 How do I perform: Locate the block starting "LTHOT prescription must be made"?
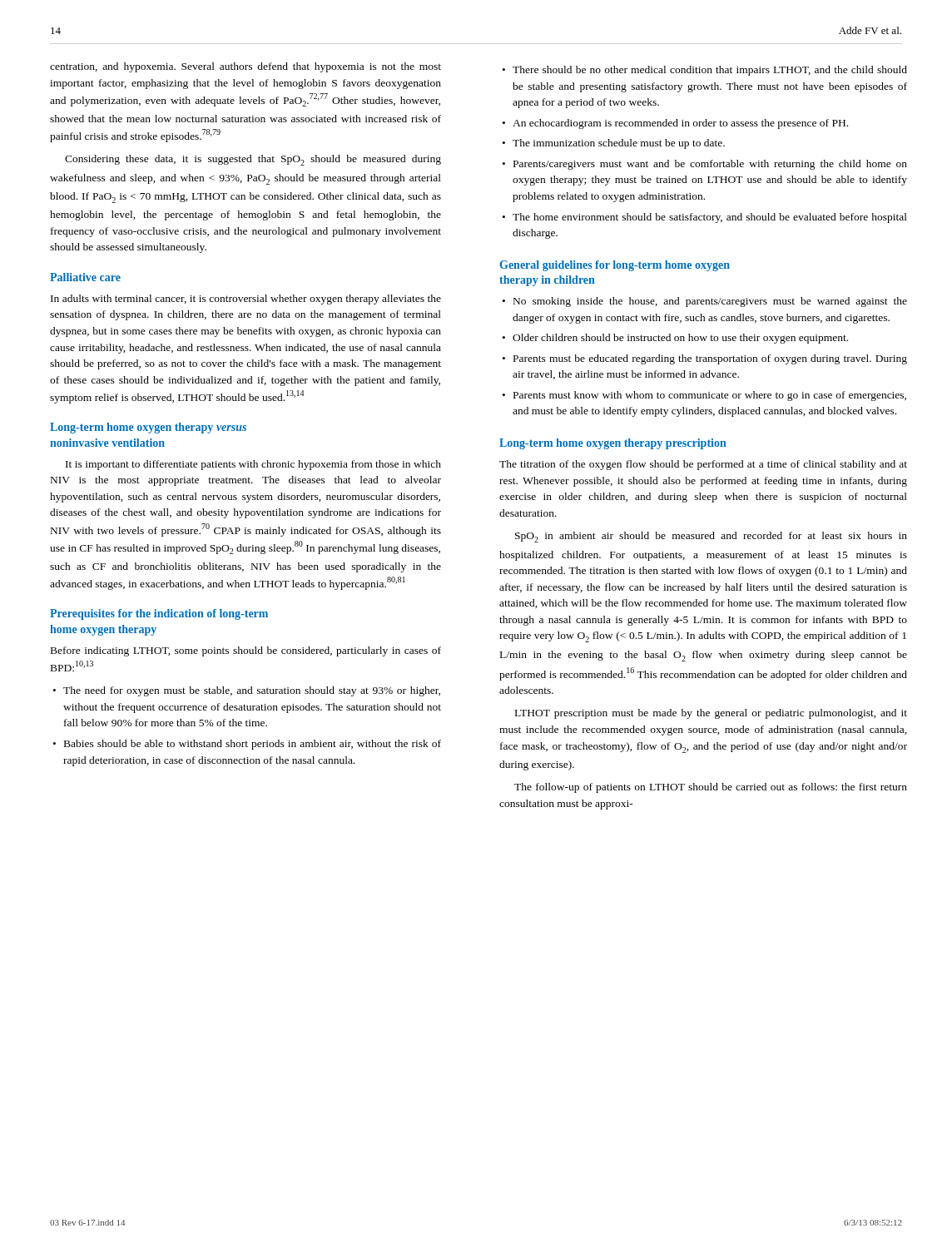(x=703, y=739)
